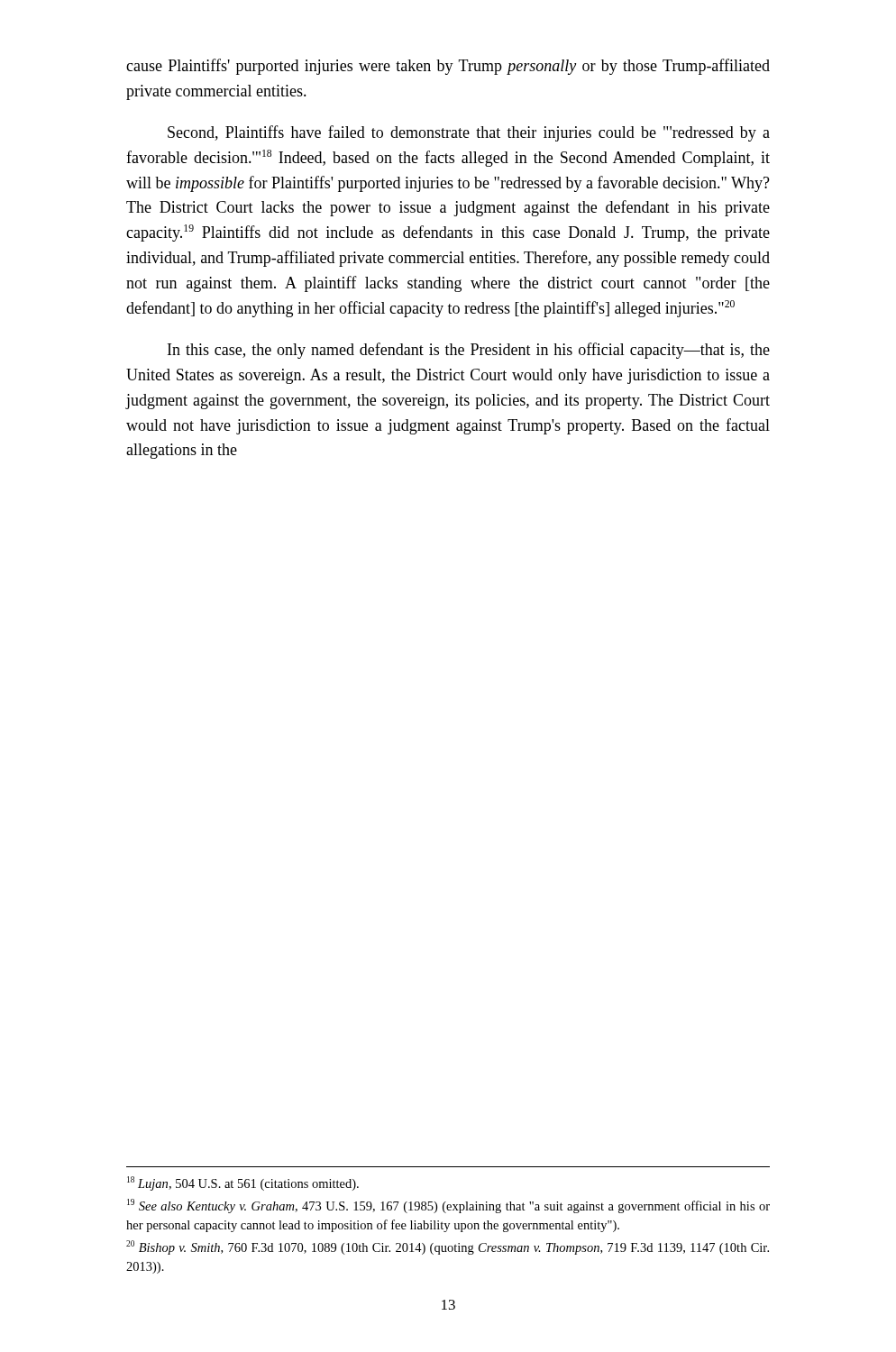Point to the block beginning "20 Bishop v. Smith, 760 F.3d 1070, 1089"

[448, 1257]
